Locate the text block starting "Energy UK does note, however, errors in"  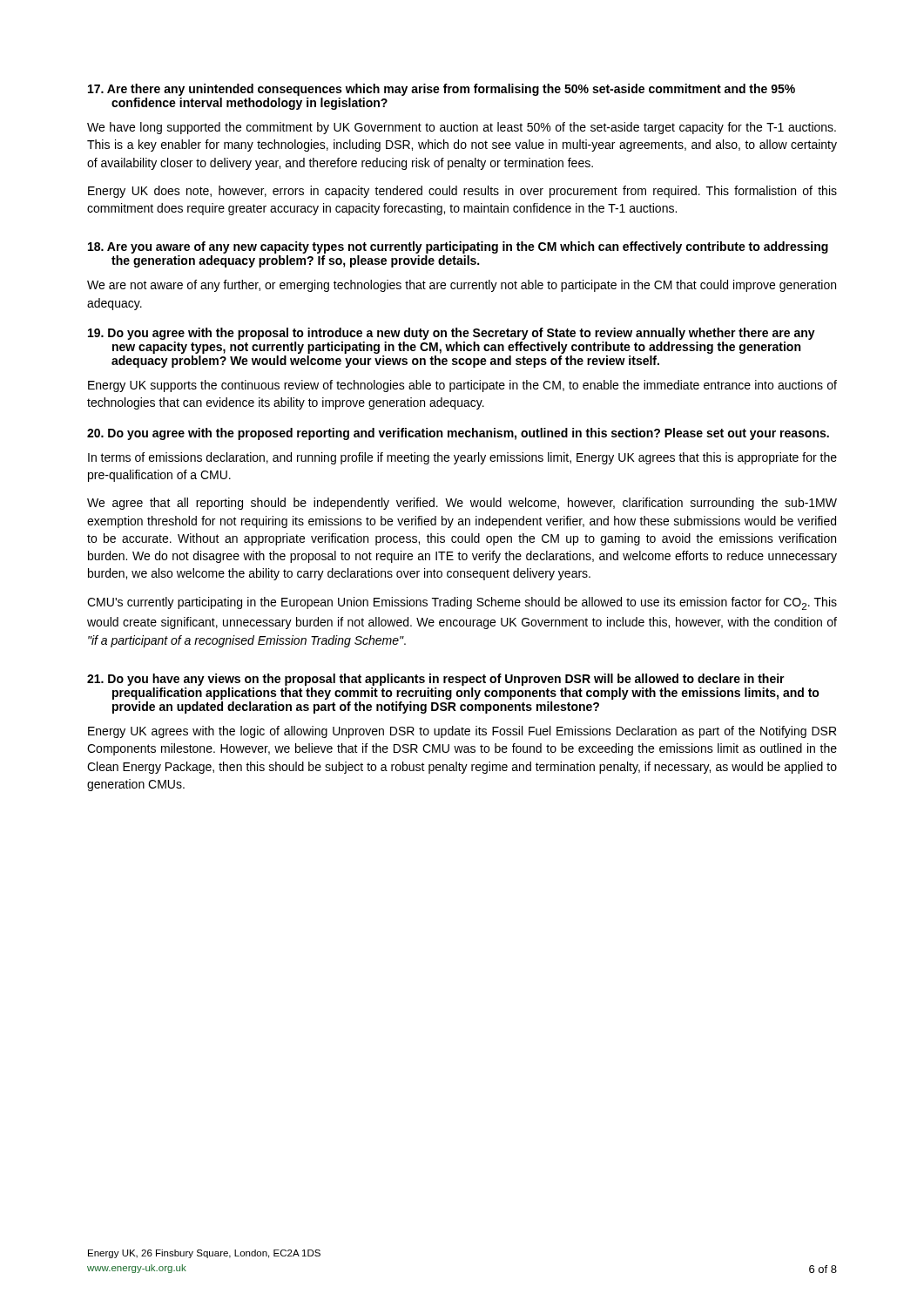(x=462, y=200)
